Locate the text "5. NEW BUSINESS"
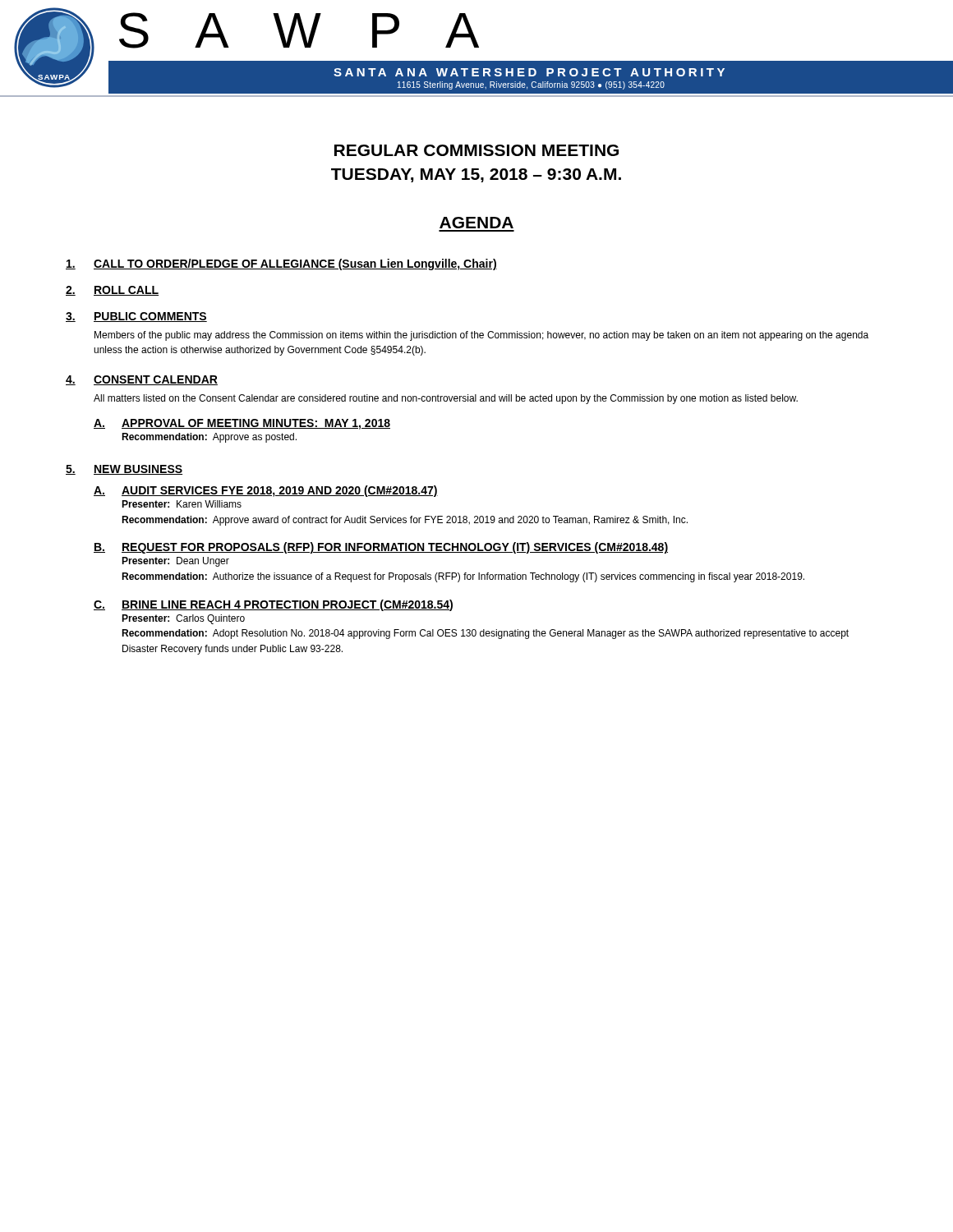The width and height of the screenshot is (953, 1232). pos(124,469)
